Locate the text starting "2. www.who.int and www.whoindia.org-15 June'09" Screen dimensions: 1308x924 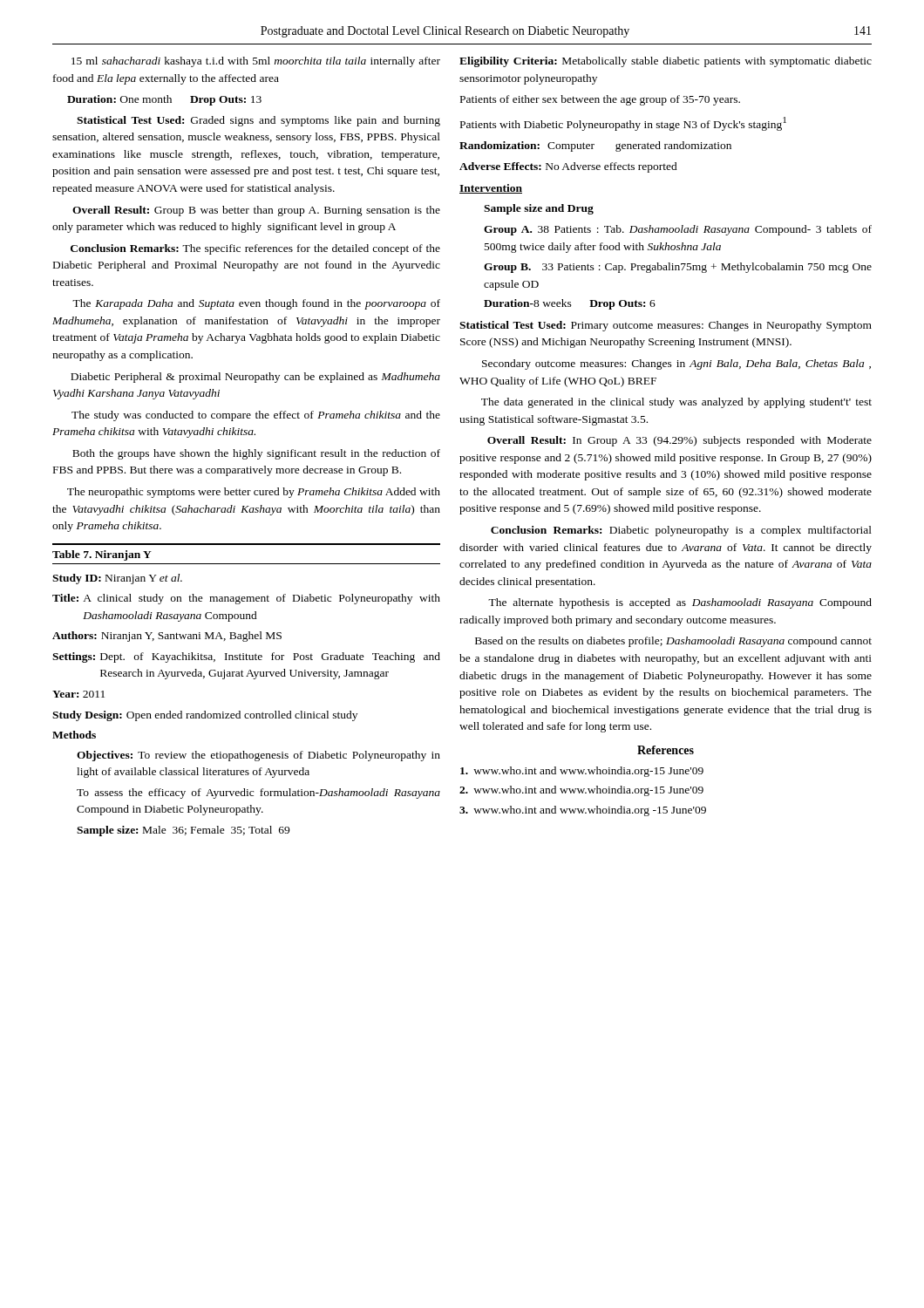click(582, 790)
